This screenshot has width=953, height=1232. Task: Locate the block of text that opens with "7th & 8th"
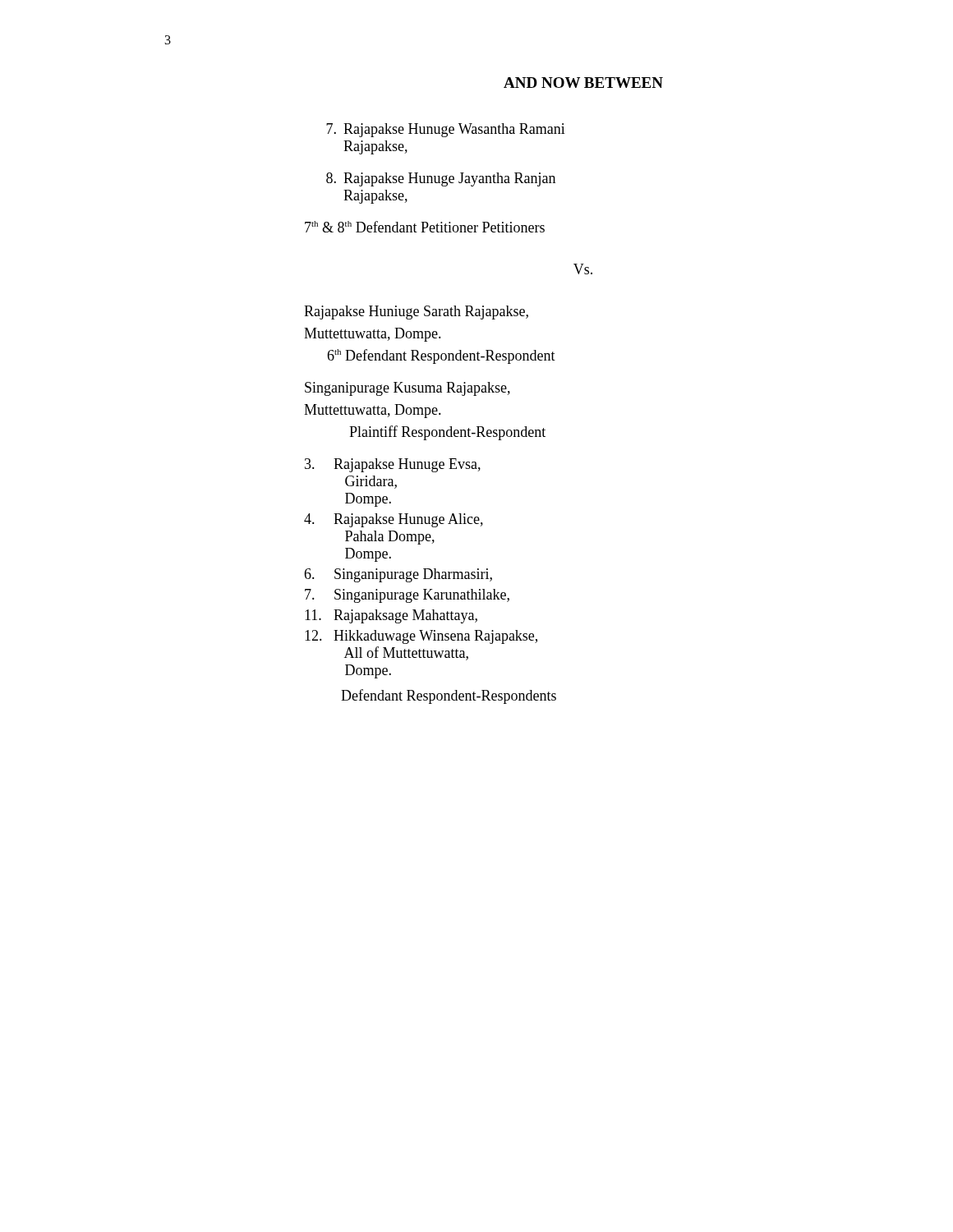pyautogui.click(x=425, y=227)
